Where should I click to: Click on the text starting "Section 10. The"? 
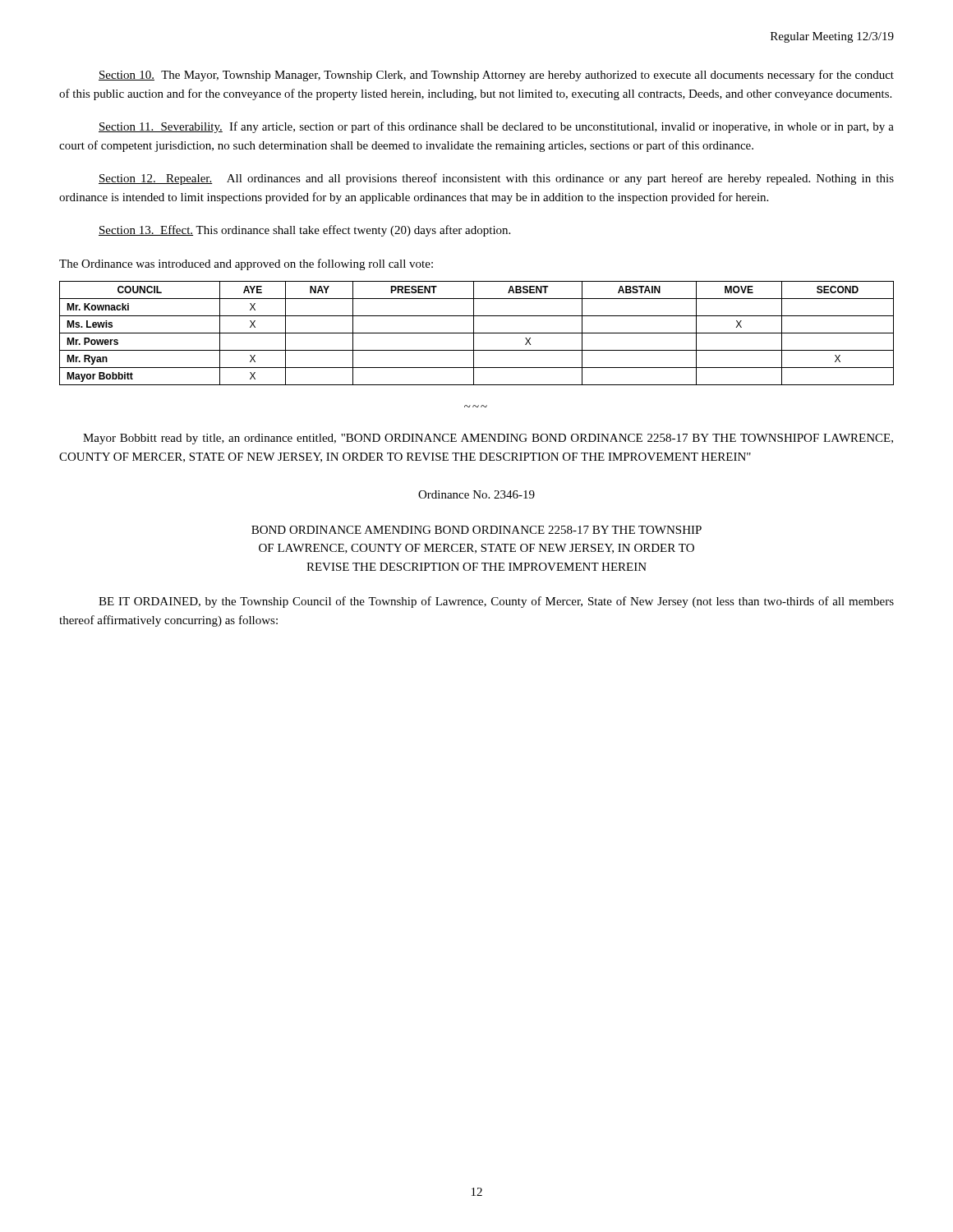476,84
